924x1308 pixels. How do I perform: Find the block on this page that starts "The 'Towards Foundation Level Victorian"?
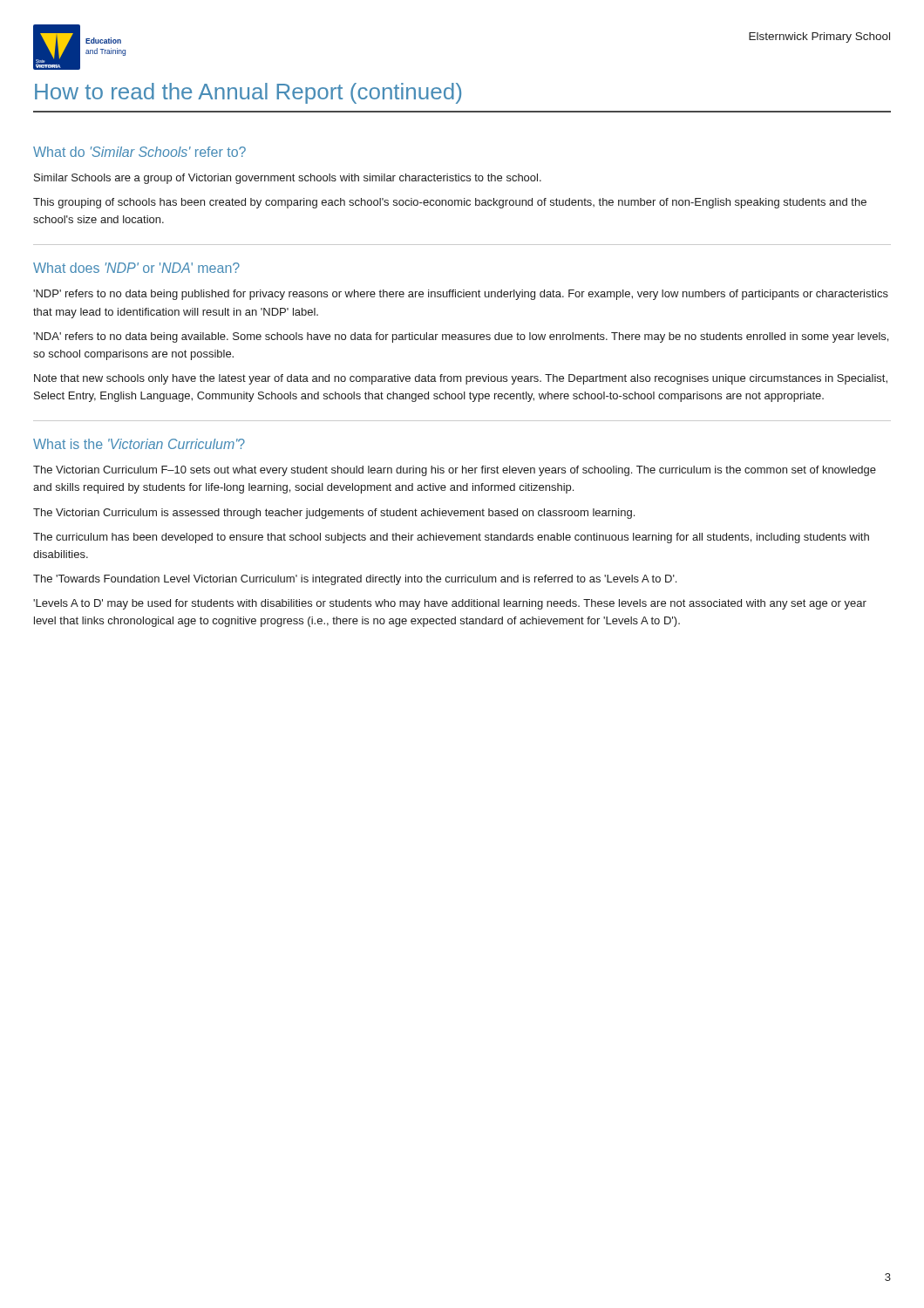click(355, 579)
